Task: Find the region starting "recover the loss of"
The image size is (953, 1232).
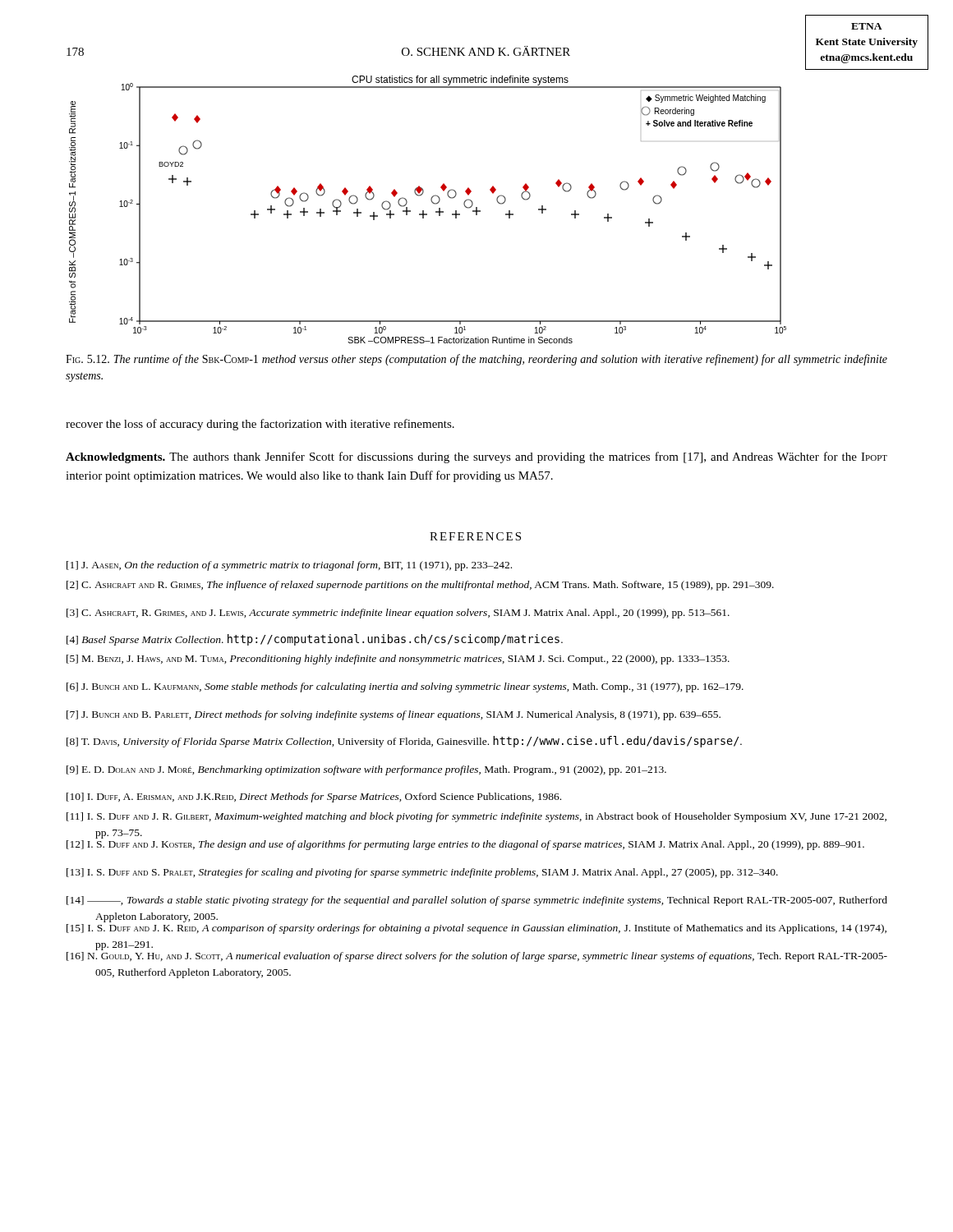Action: pyautogui.click(x=260, y=424)
